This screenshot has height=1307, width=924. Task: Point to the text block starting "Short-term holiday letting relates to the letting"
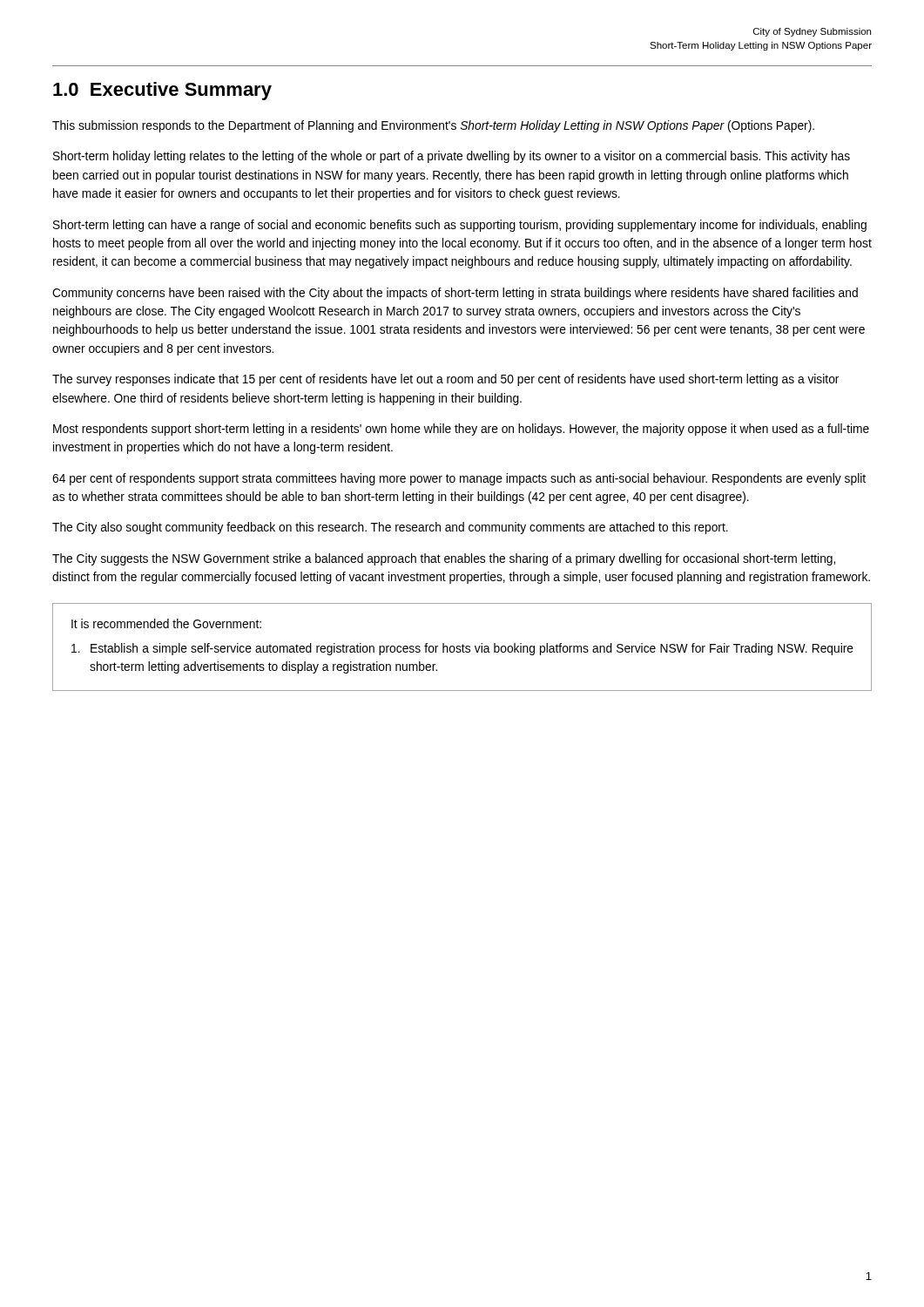tap(451, 175)
